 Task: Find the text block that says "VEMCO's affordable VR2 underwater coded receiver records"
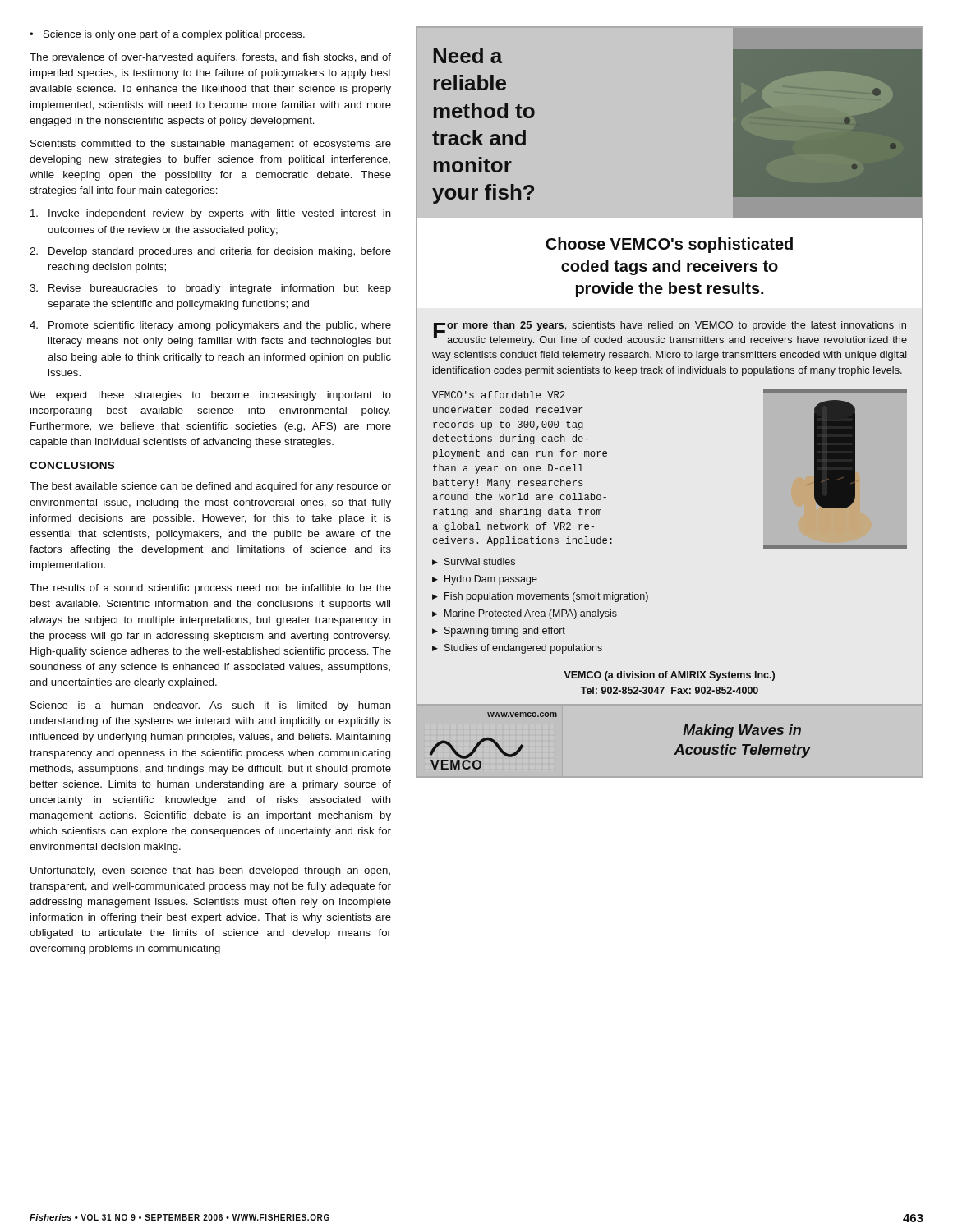point(523,469)
